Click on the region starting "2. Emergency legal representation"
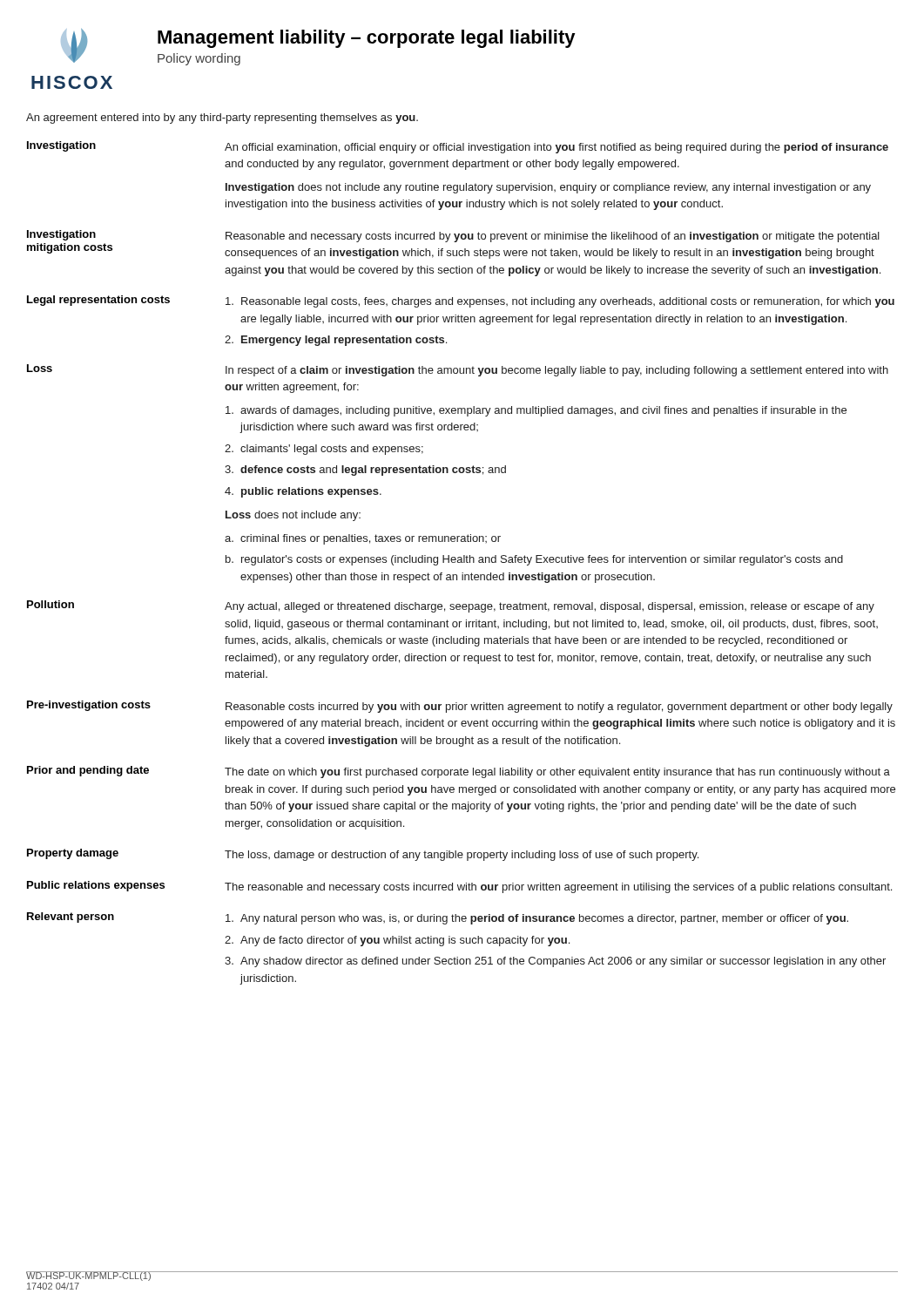 click(x=336, y=340)
